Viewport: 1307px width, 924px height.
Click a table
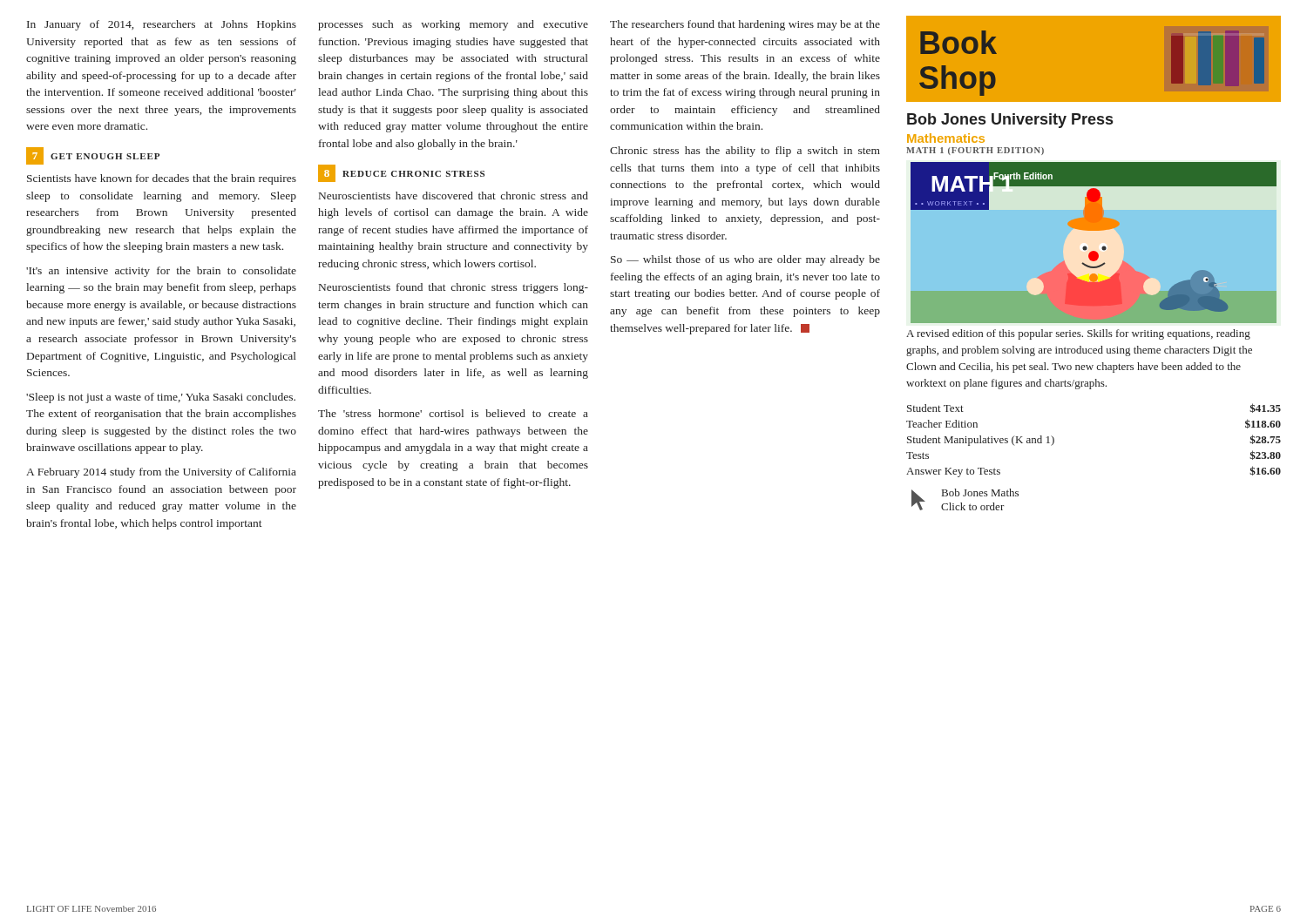pos(1094,439)
